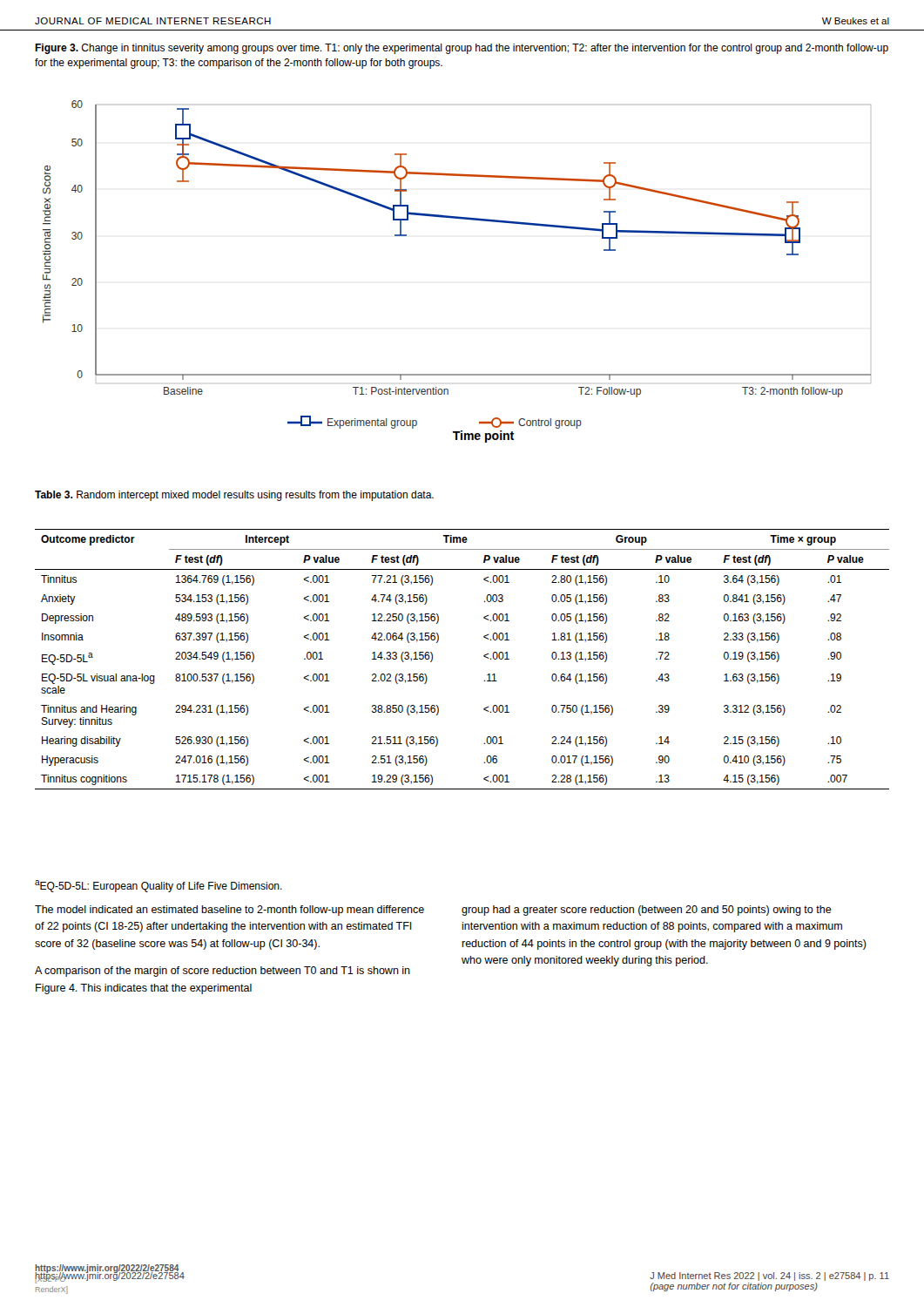Click on the table containing "Time × group"

462,659
